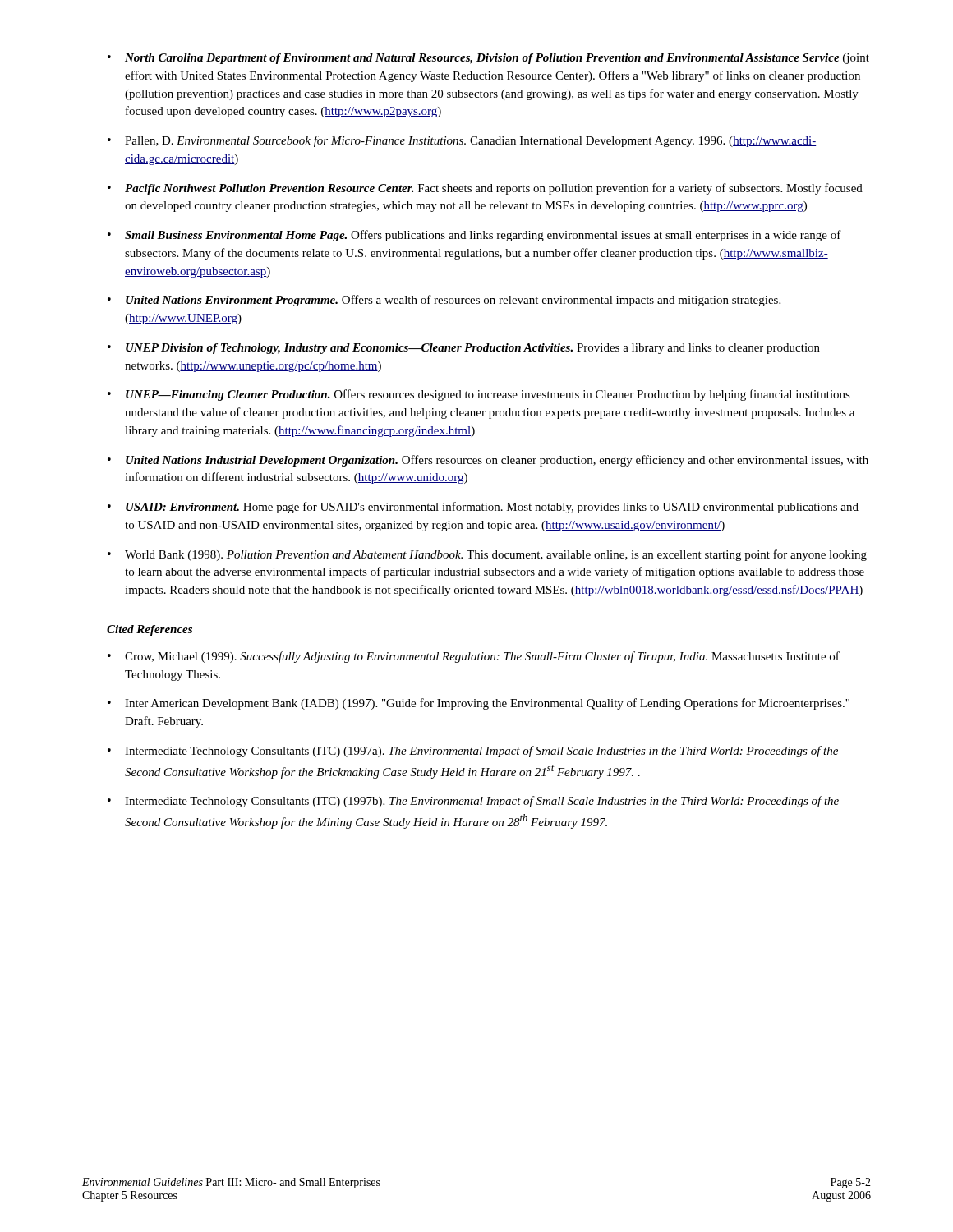Image resolution: width=953 pixels, height=1232 pixels.
Task: Point to the text block starting "• Pallen, D. Environmental Sourcebook for Micro-Finance"
Action: 489,150
